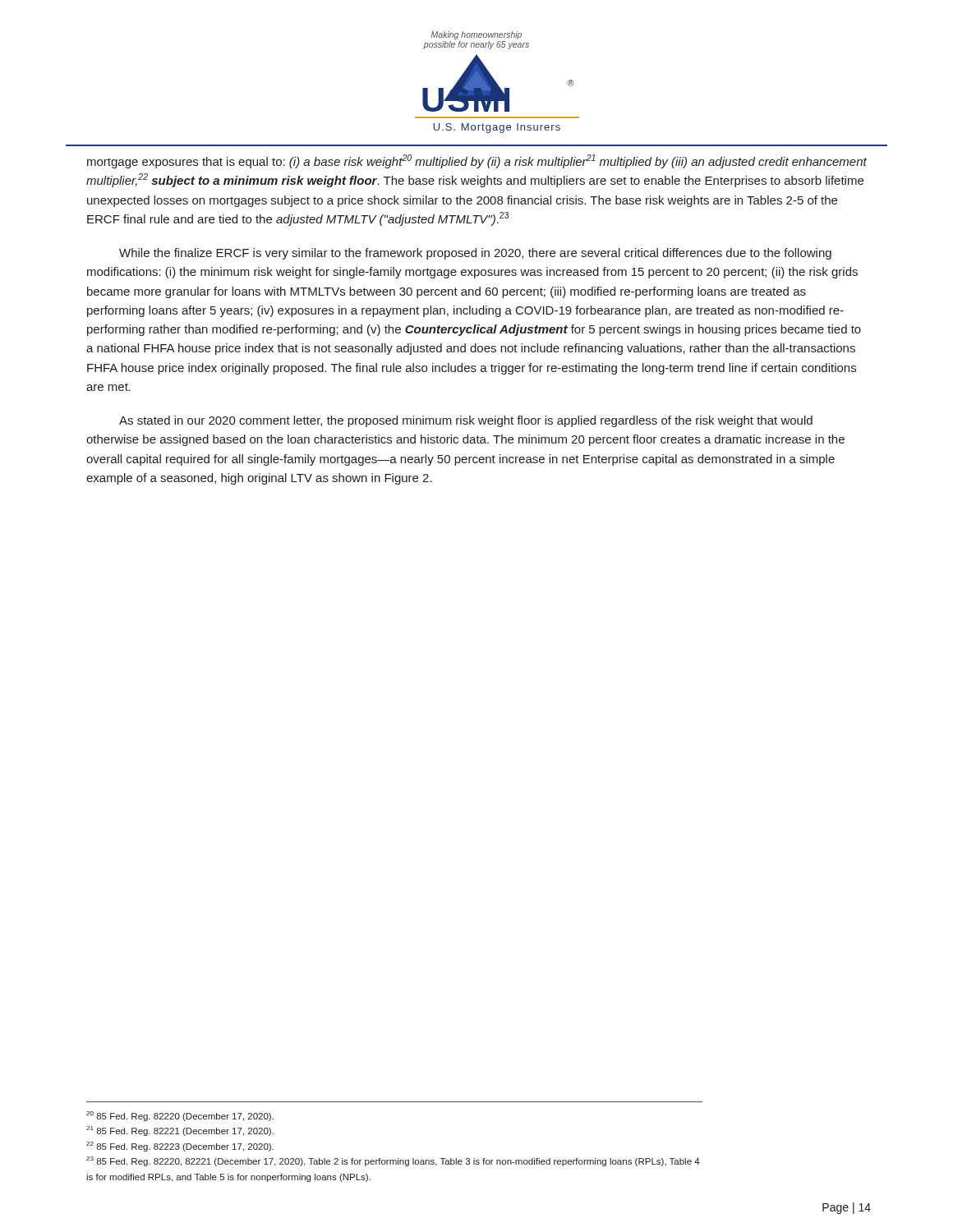Locate the footnote that reads "22 85 Fed. Reg."
This screenshot has height=1232, width=953.
(x=394, y=1147)
